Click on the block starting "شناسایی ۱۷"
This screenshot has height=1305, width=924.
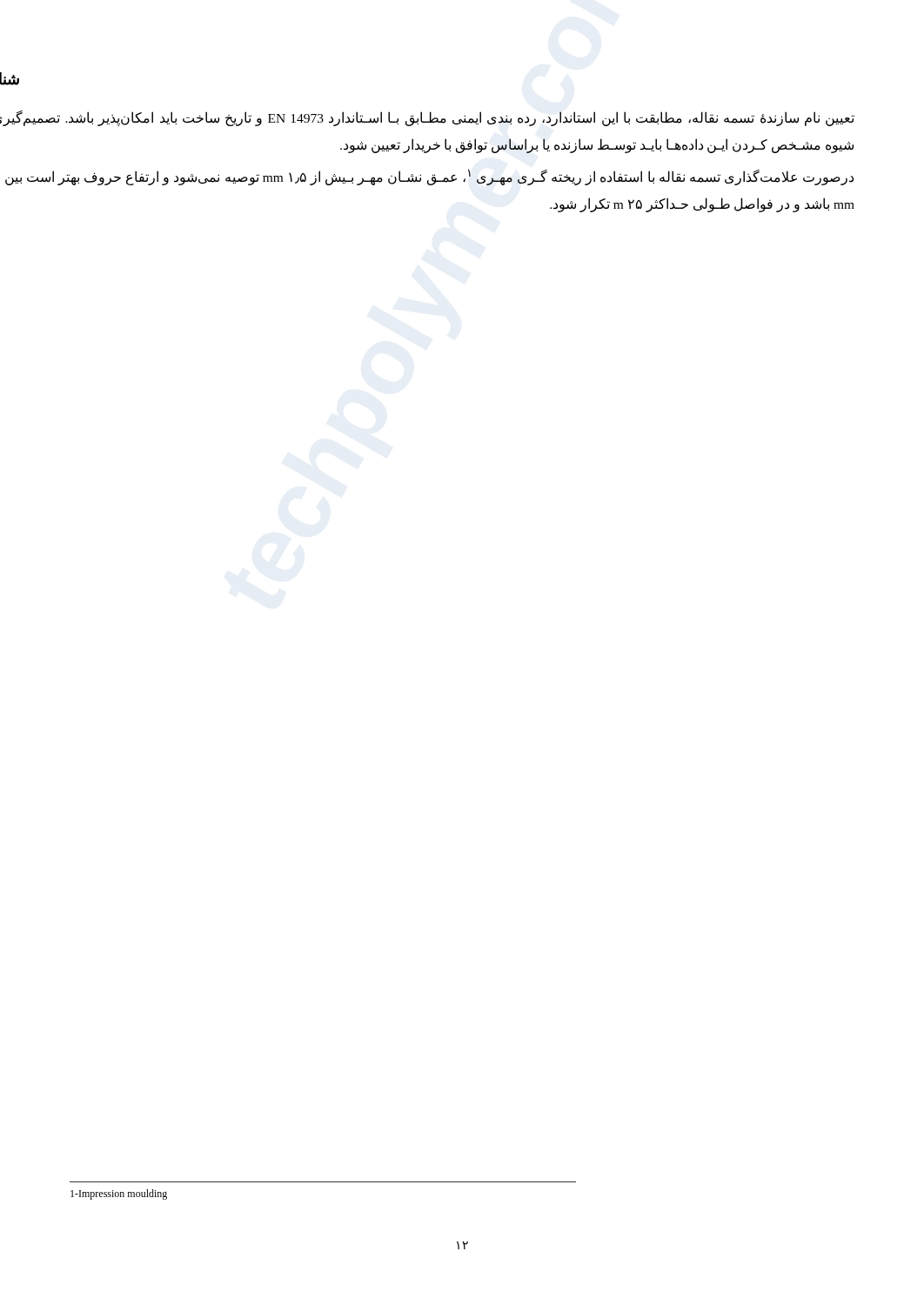tap(10, 79)
